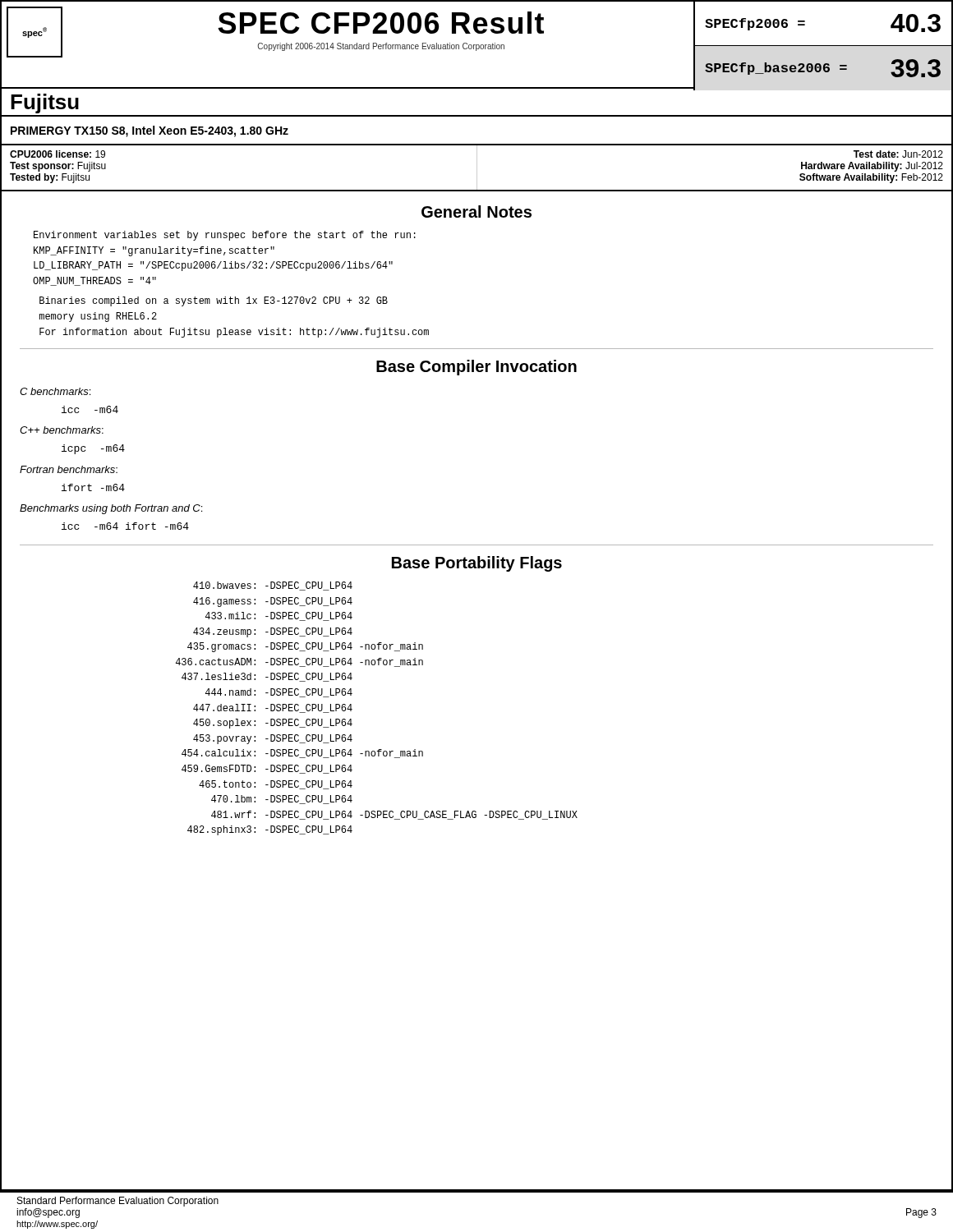The height and width of the screenshot is (1232, 953).
Task: Click on the list item that reads "437.leslie3d: -DSPEC_CPU_LP64"
Action: pyautogui.click(x=211, y=678)
